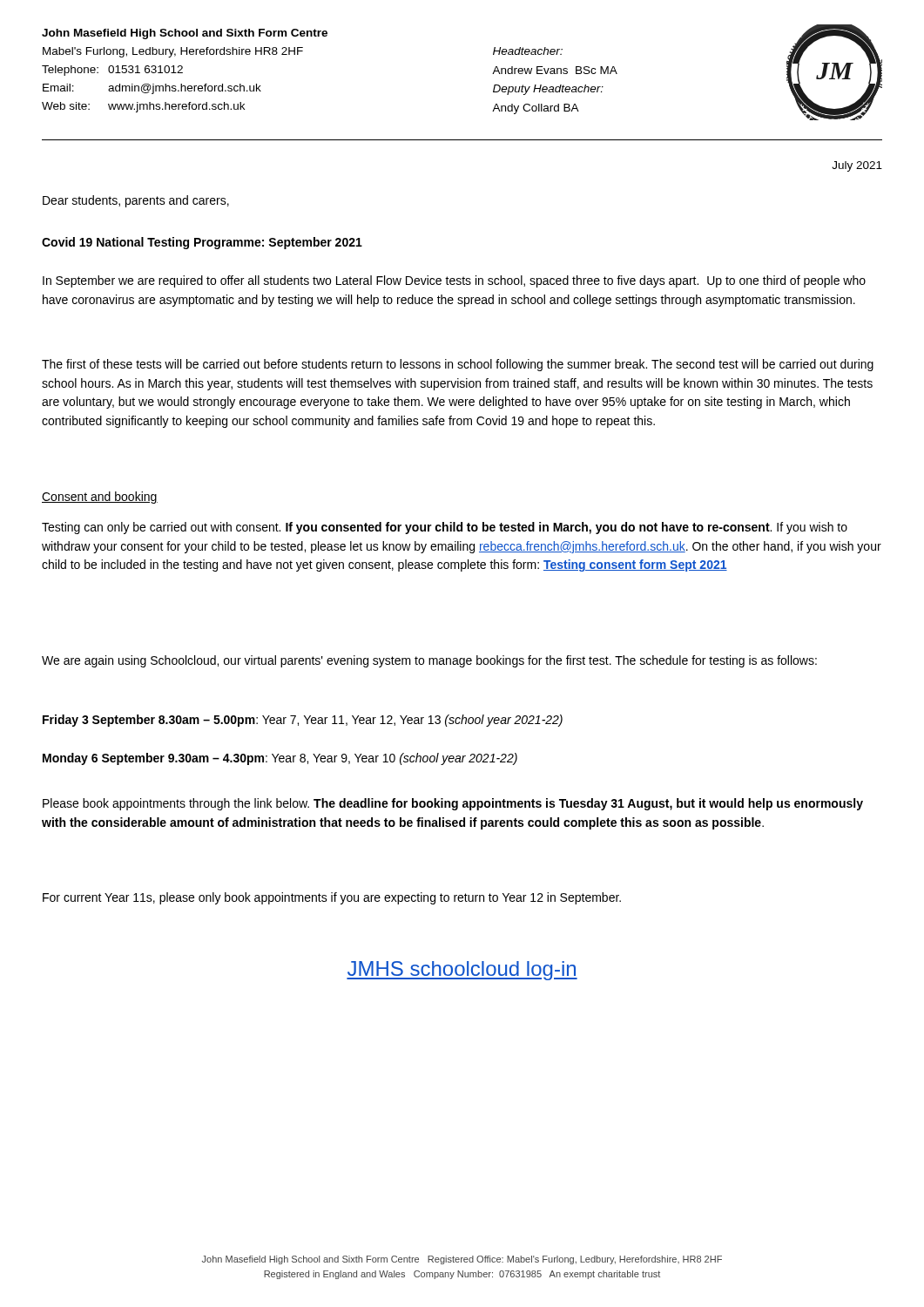This screenshot has height=1307, width=924.
Task: Locate the text starting "Covid 19 National Testing Programme:"
Action: click(x=202, y=242)
